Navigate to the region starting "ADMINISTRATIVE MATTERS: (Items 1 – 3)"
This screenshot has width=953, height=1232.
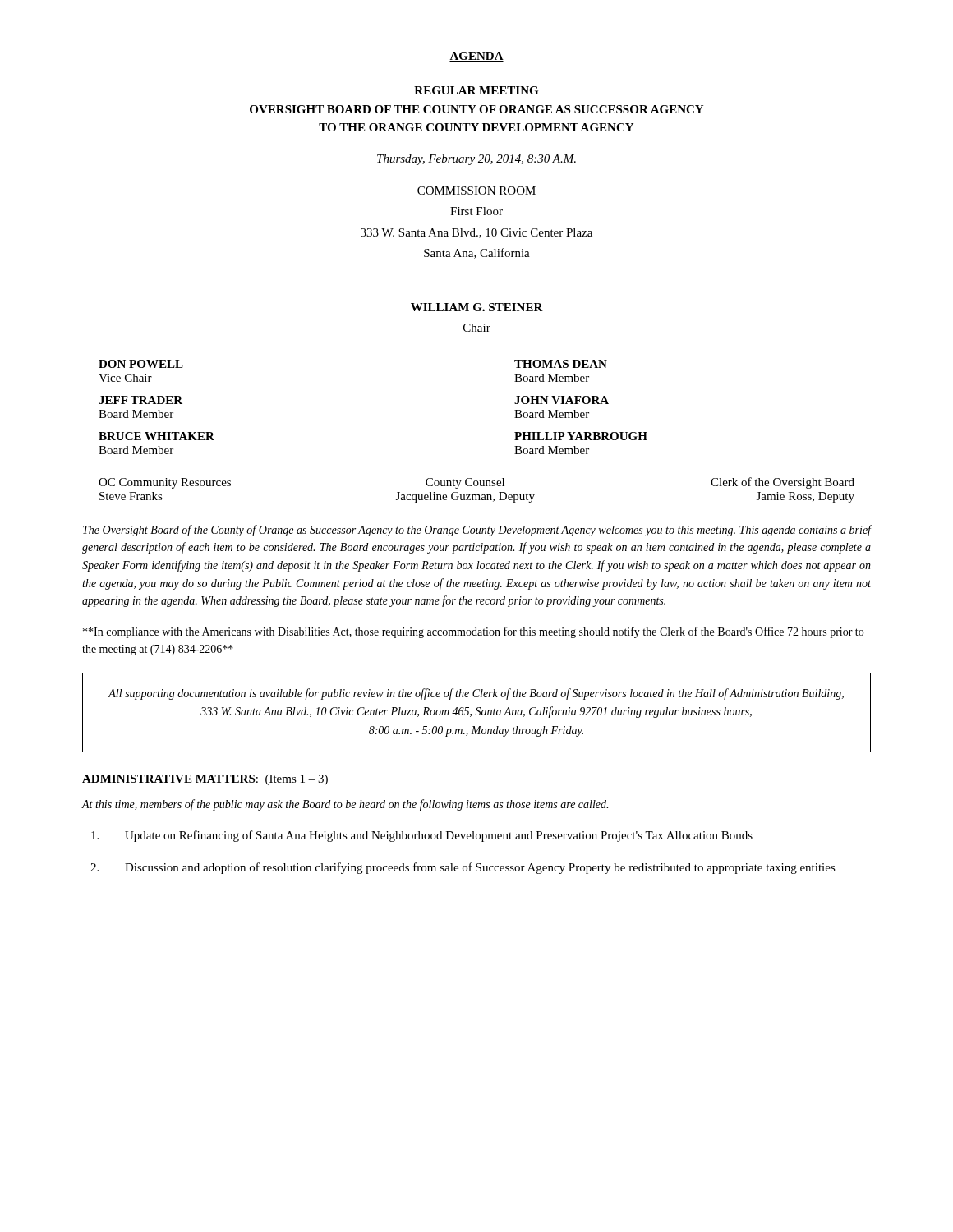tap(205, 779)
